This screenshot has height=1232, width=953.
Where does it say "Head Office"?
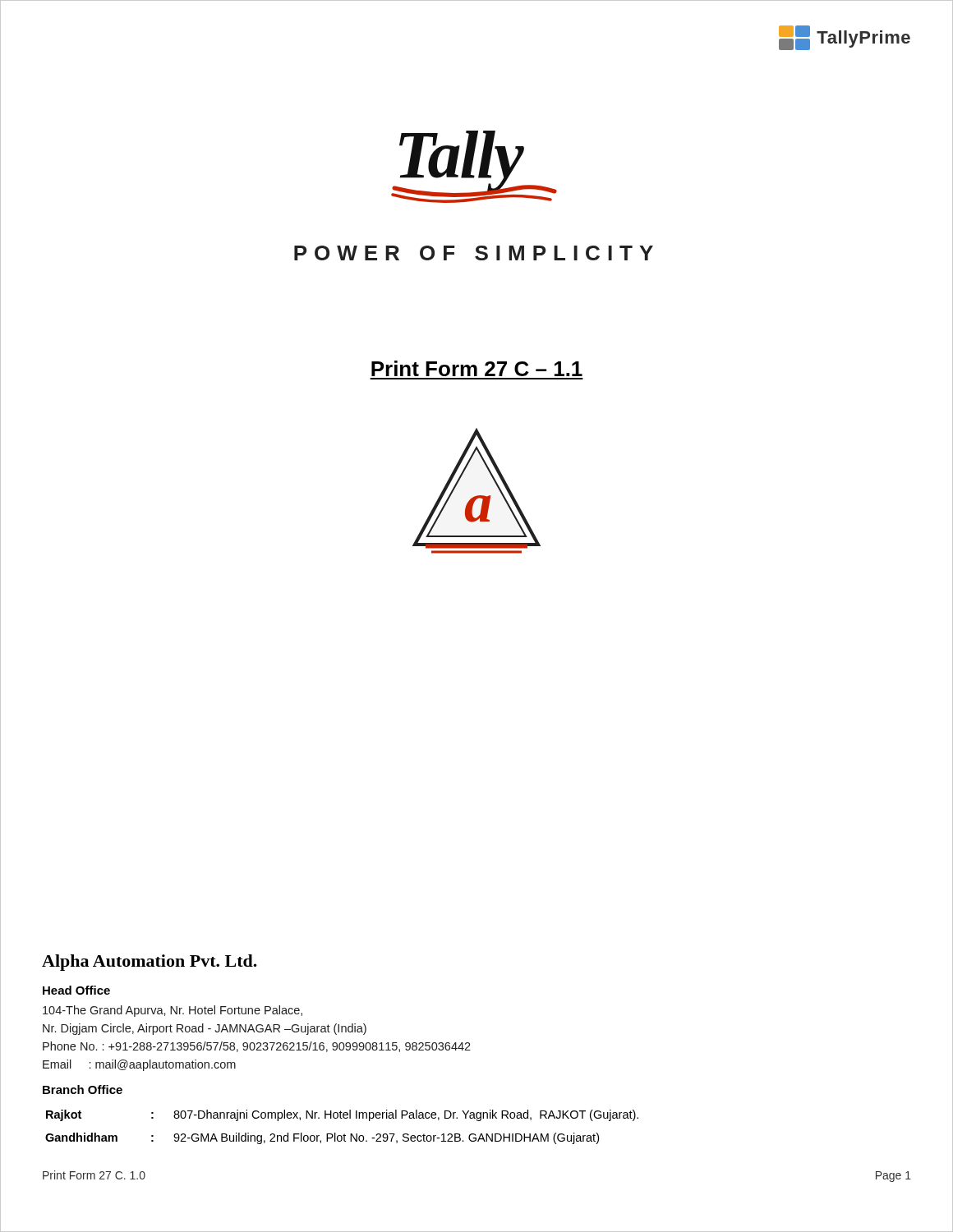[76, 990]
